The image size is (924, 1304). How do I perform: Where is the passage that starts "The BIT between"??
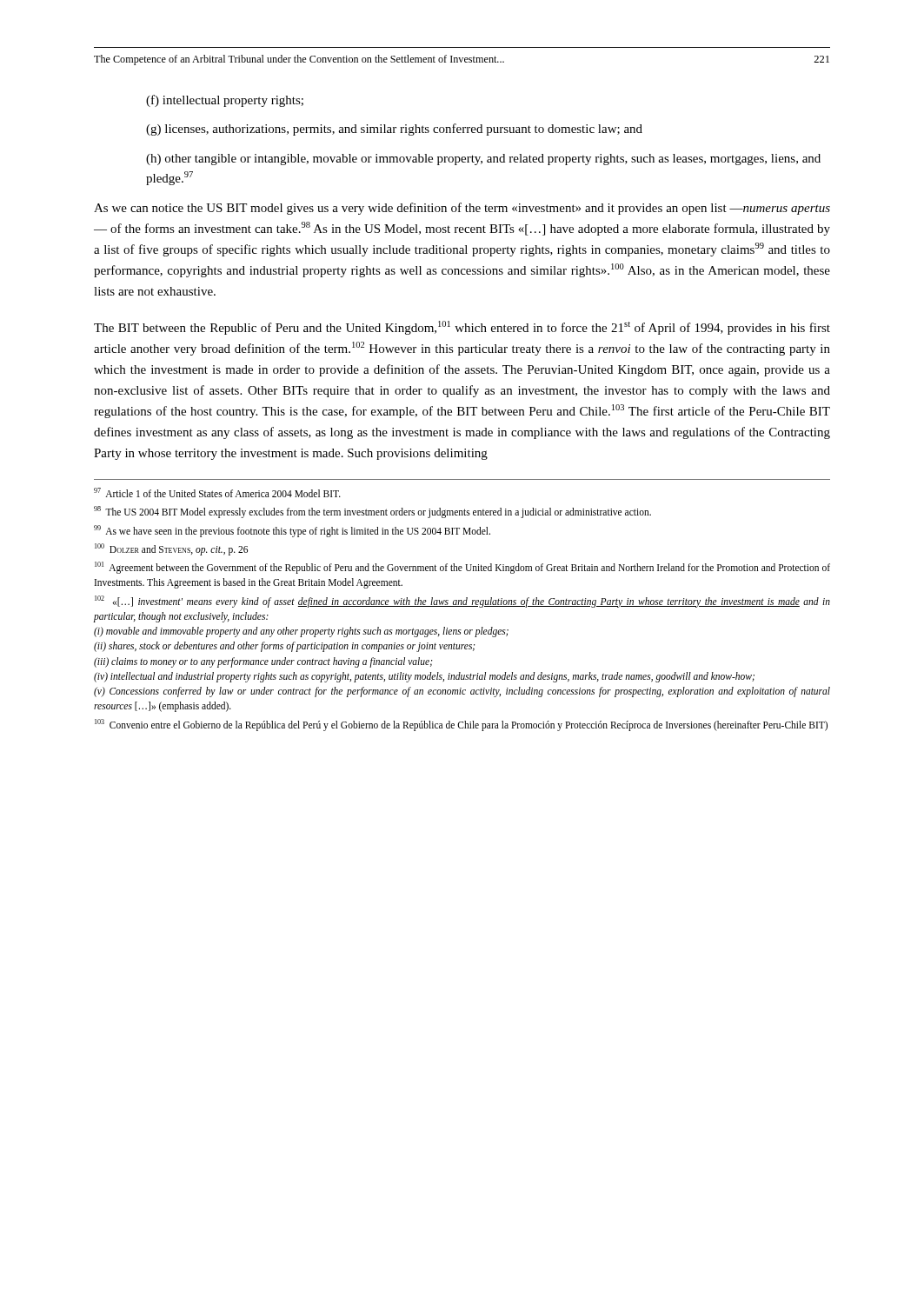[x=462, y=390]
